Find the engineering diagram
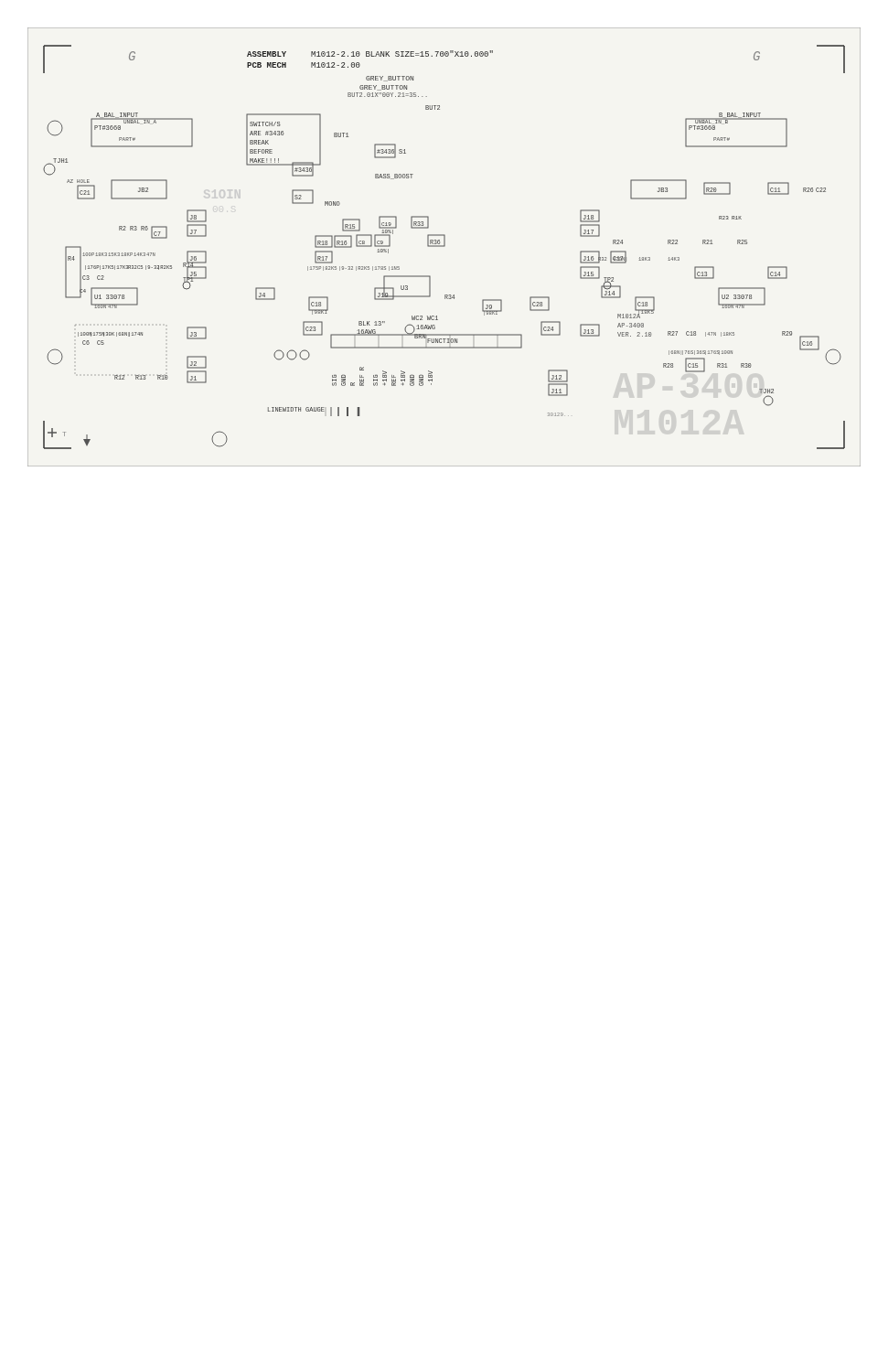The width and height of the screenshot is (888, 1372). pos(444,247)
